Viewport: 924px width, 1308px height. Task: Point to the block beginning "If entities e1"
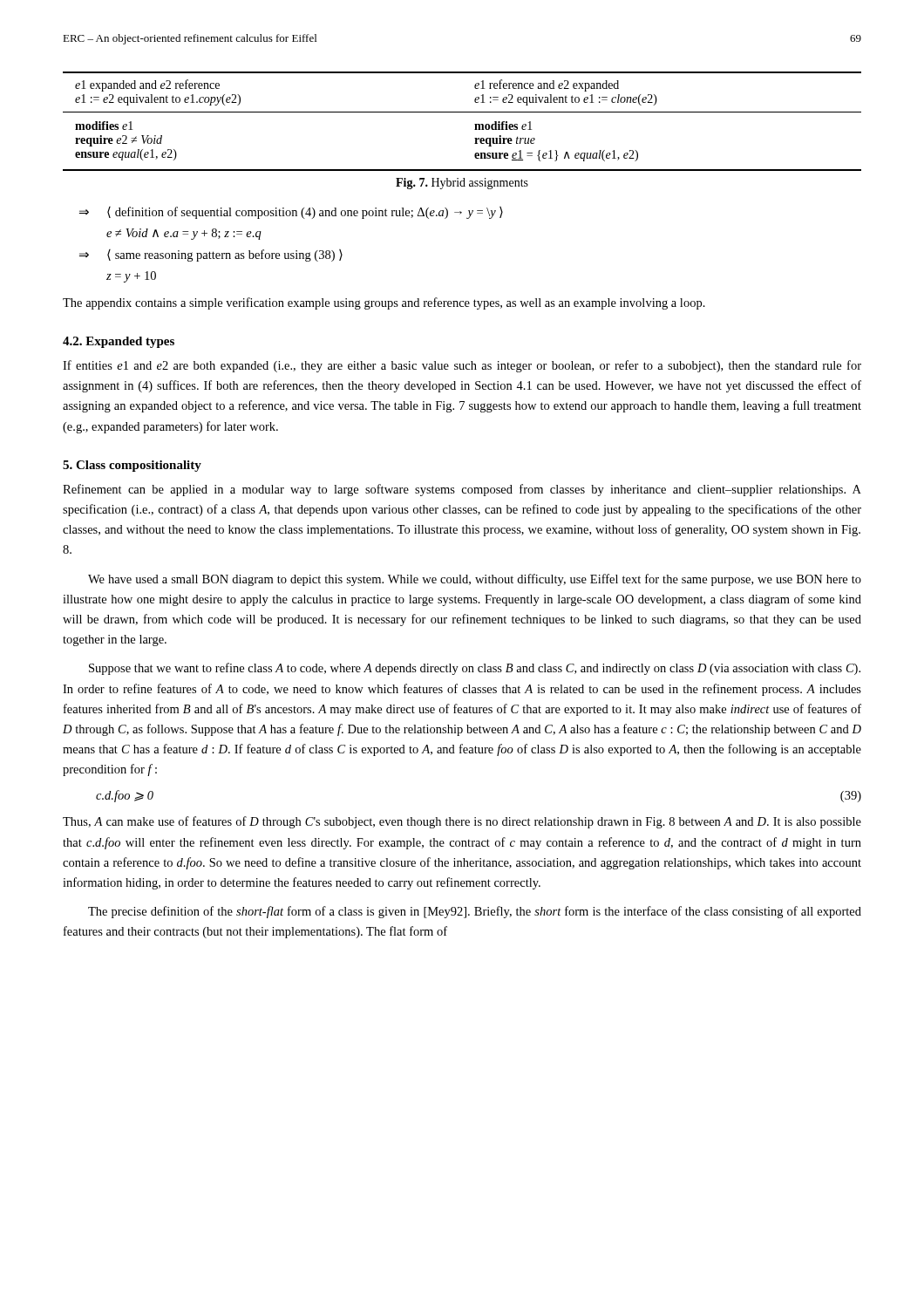pos(462,396)
